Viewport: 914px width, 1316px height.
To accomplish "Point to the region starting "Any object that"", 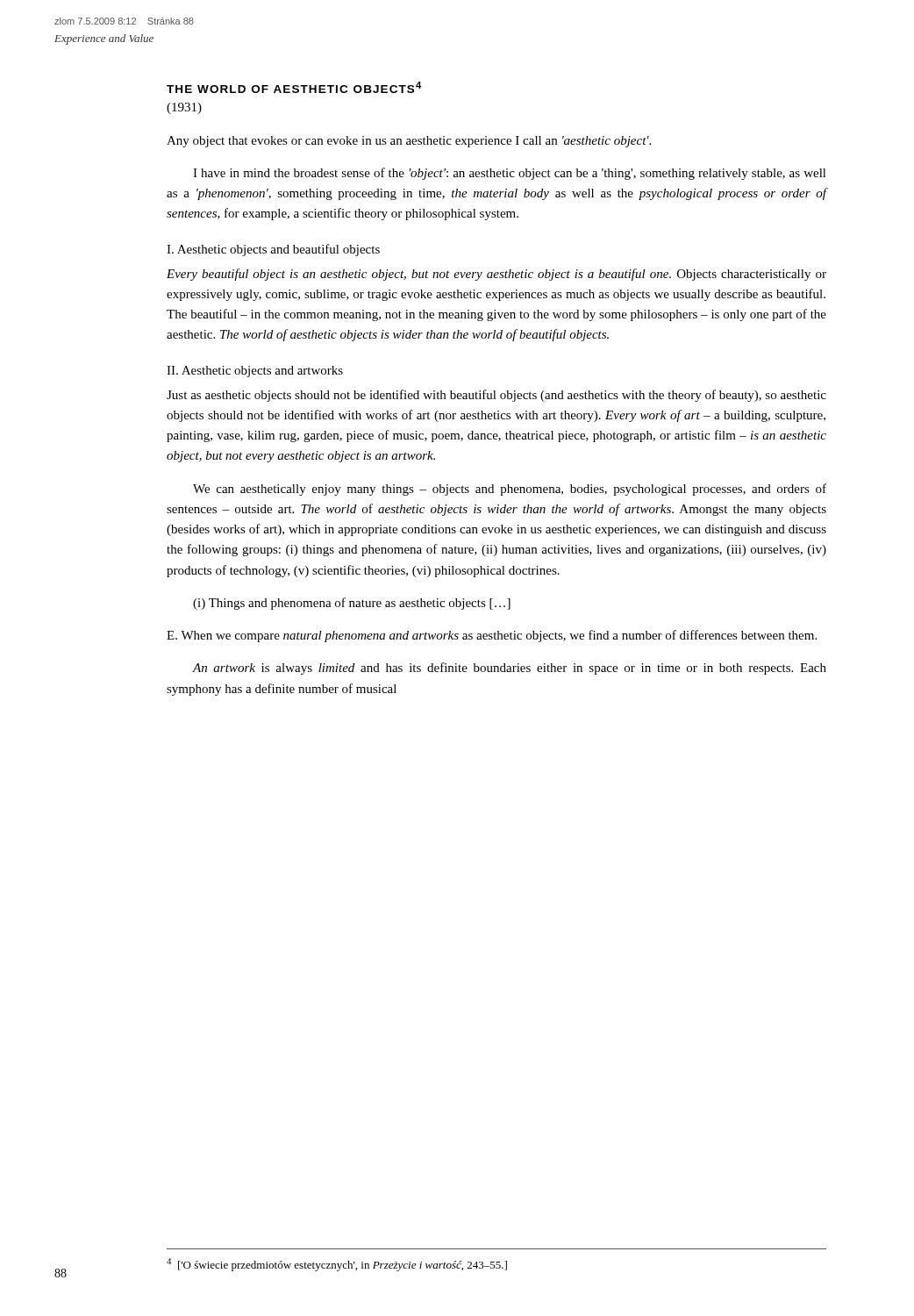I will pos(409,140).
